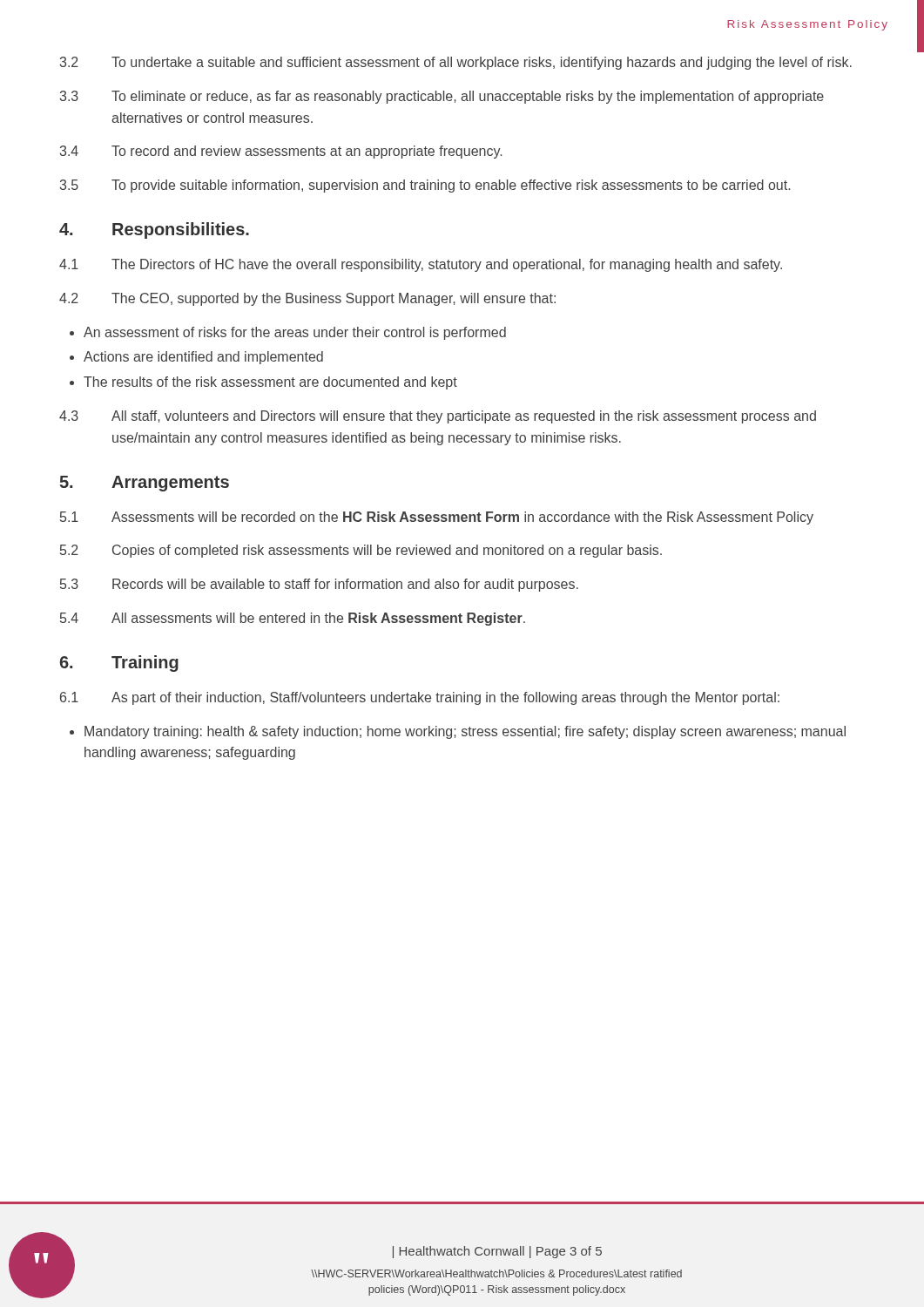
Task: Find the list item with the text "An assessment of risks"
Action: point(295,332)
